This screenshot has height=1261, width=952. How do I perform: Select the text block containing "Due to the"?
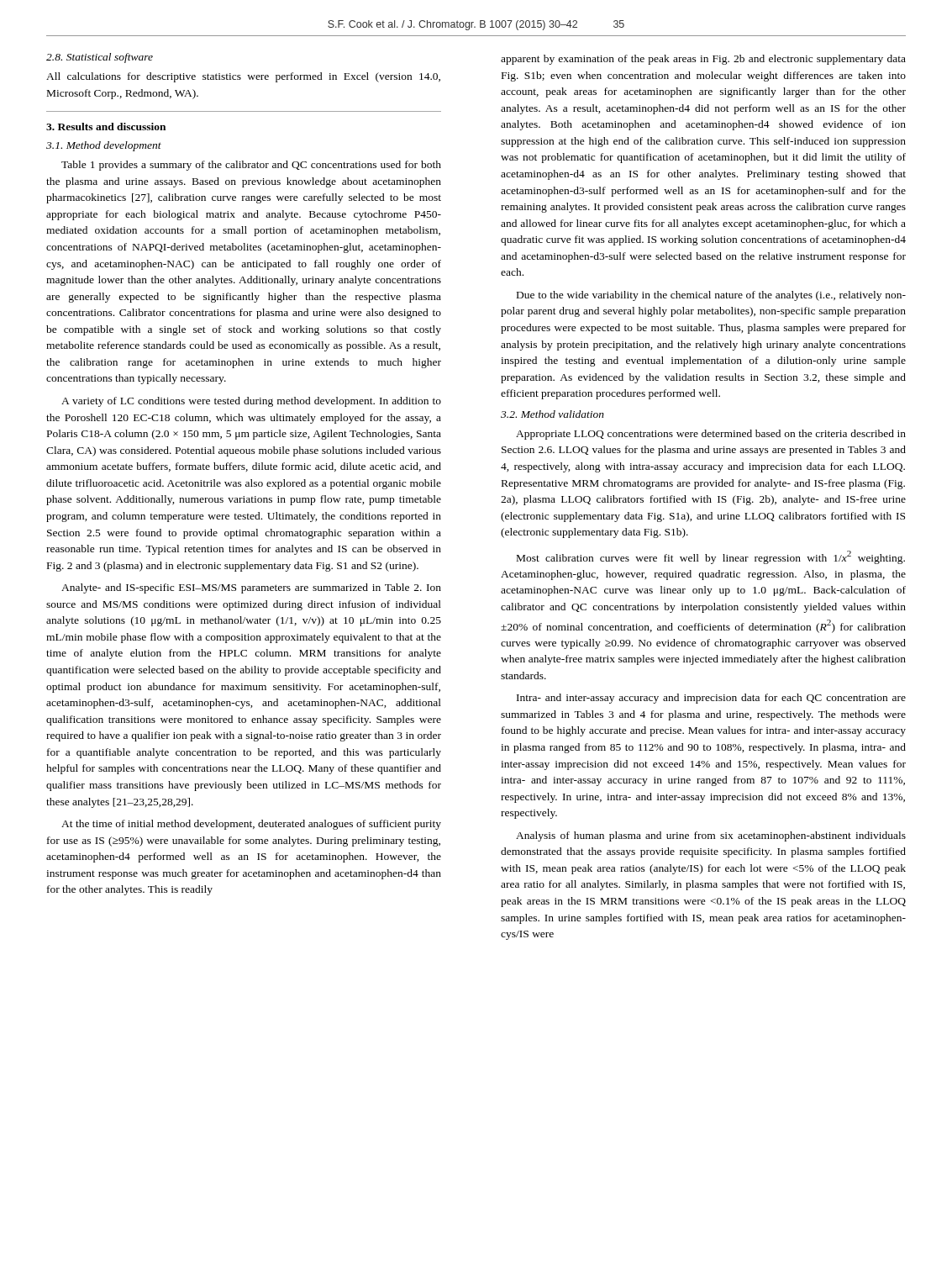[x=703, y=344]
